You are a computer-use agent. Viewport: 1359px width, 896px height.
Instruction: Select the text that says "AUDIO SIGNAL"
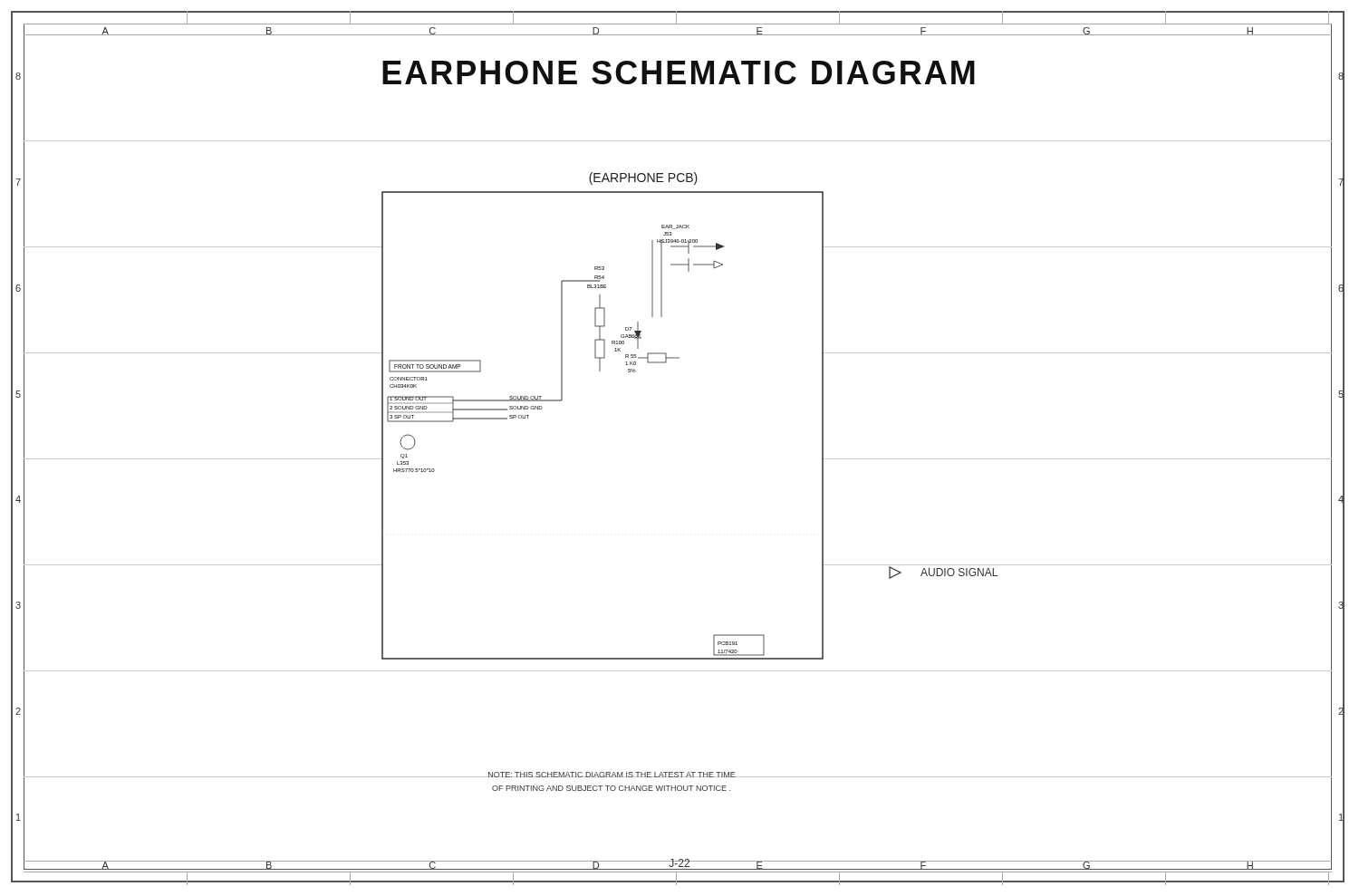point(943,573)
